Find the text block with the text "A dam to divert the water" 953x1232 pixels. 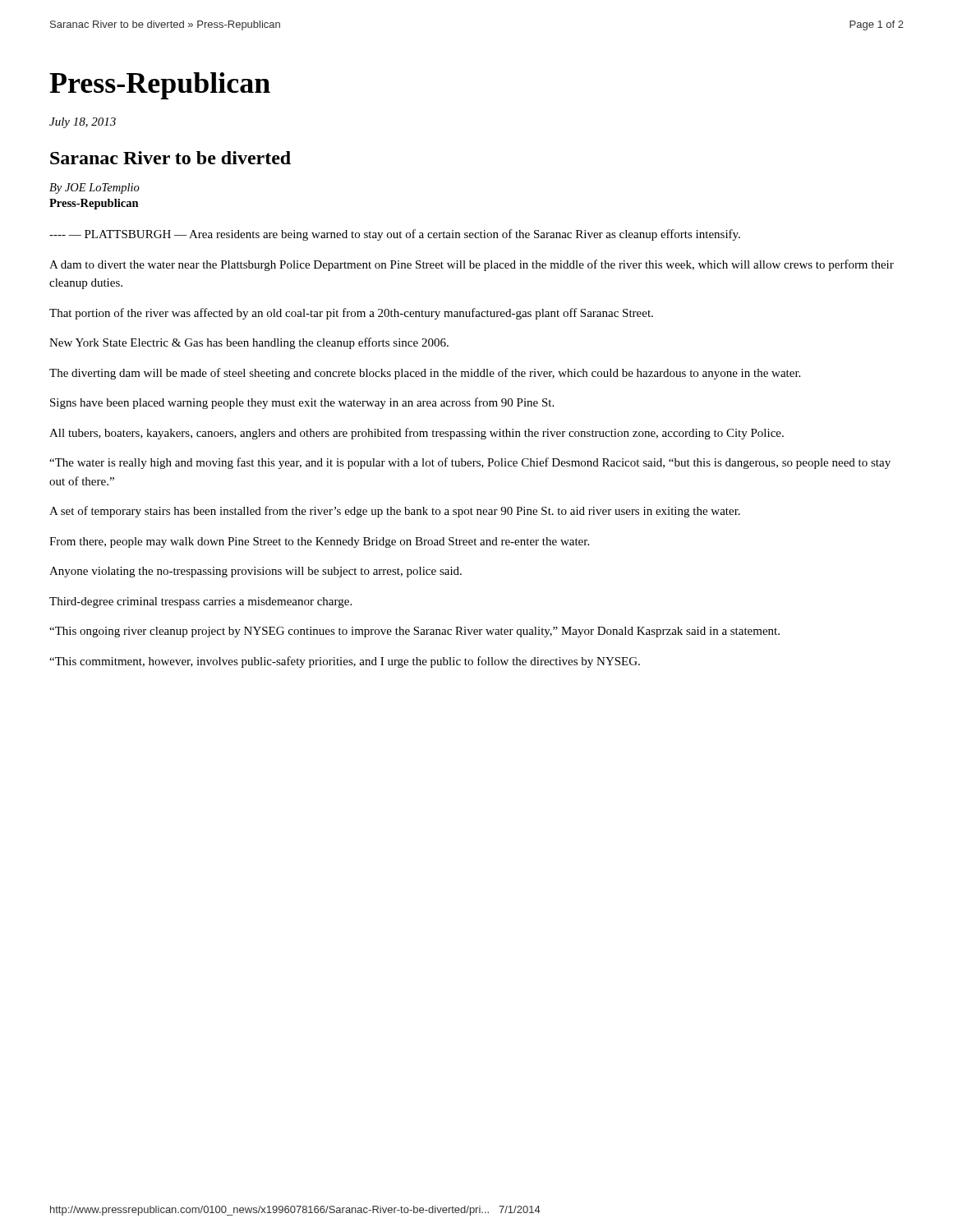pyautogui.click(x=476, y=274)
